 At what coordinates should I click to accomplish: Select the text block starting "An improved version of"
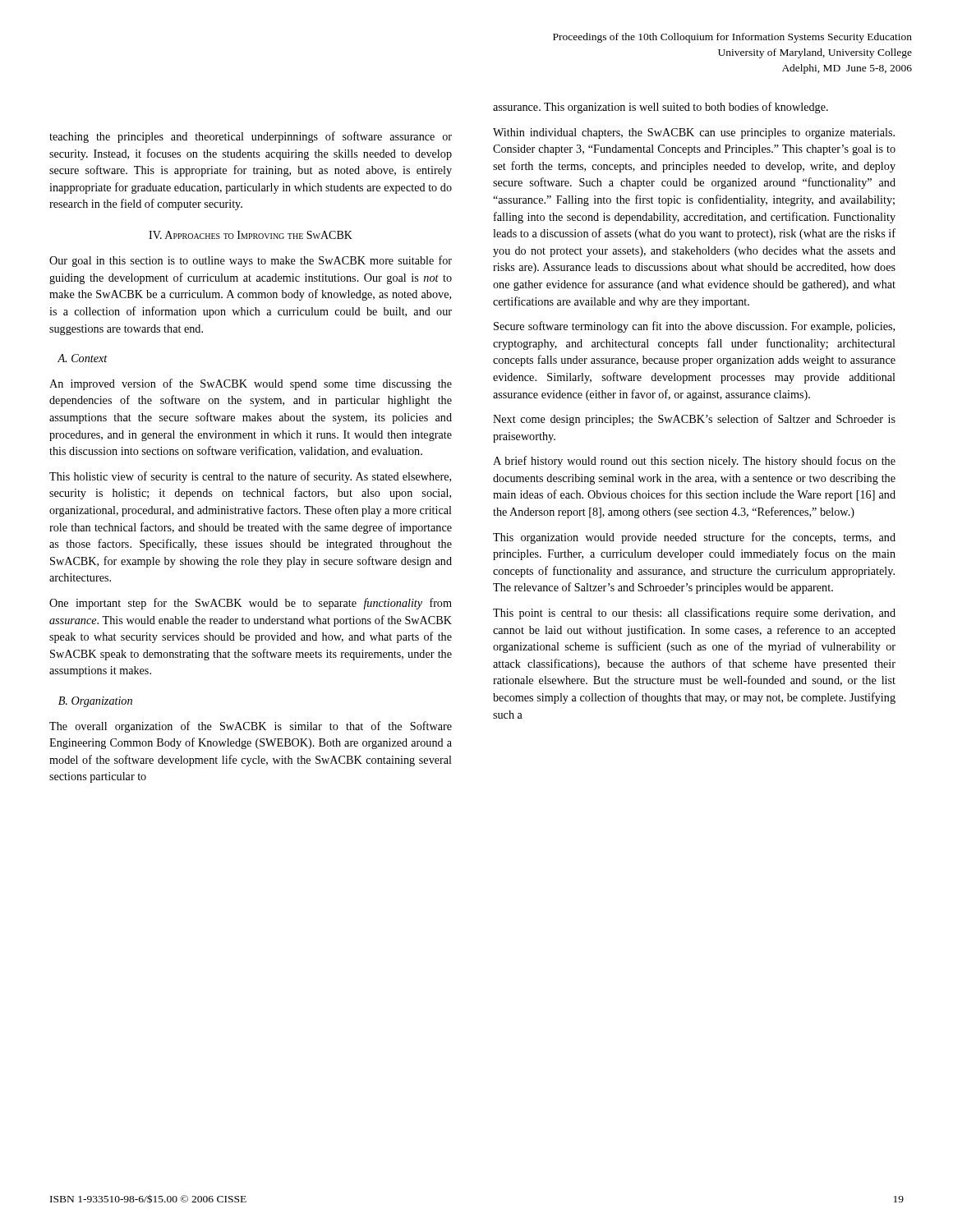coord(251,418)
